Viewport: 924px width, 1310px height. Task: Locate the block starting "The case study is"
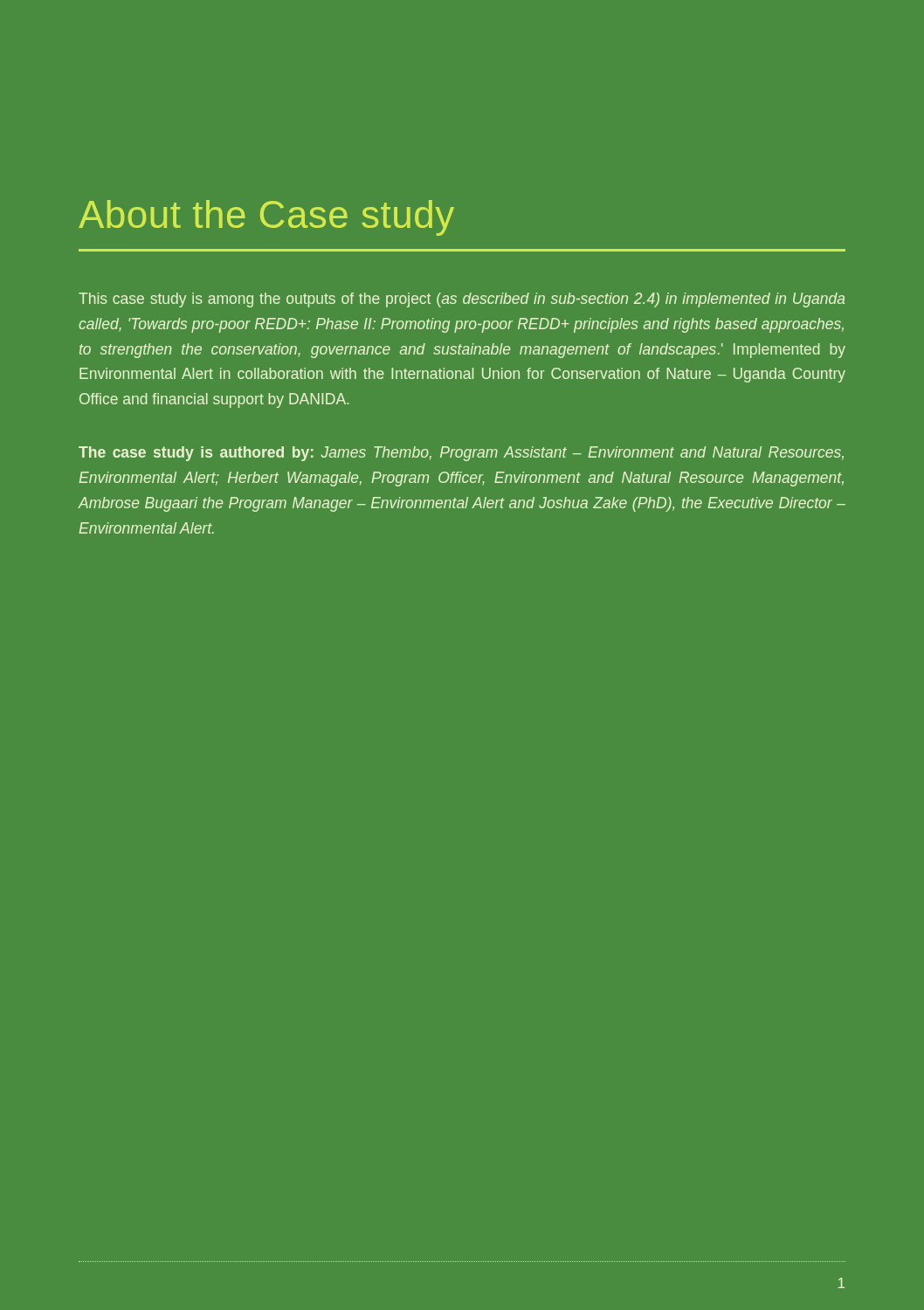462,490
